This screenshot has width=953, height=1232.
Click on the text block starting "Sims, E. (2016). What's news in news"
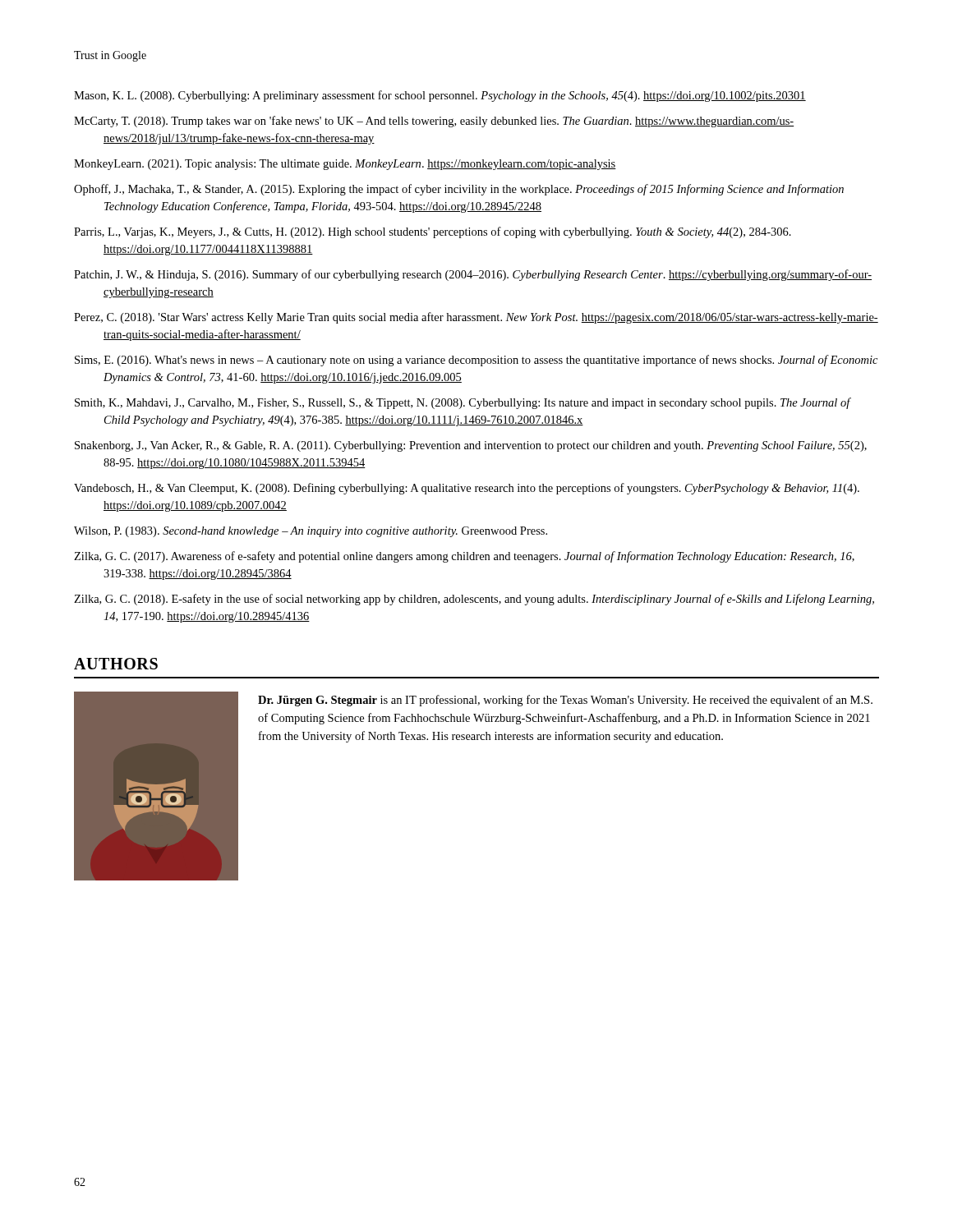pyautogui.click(x=476, y=369)
